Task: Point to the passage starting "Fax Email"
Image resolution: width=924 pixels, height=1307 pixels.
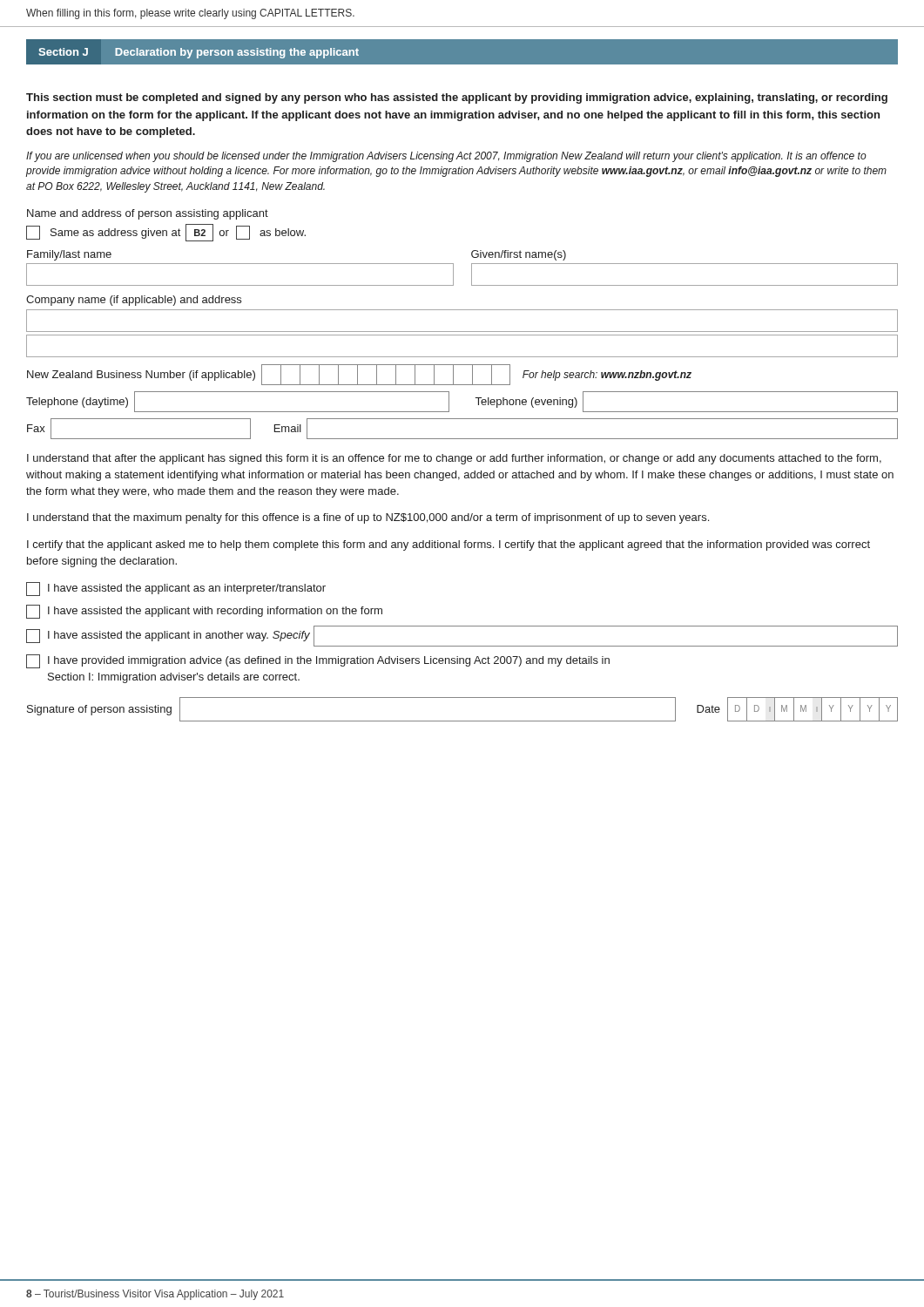Action: click(x=462, y=428)
